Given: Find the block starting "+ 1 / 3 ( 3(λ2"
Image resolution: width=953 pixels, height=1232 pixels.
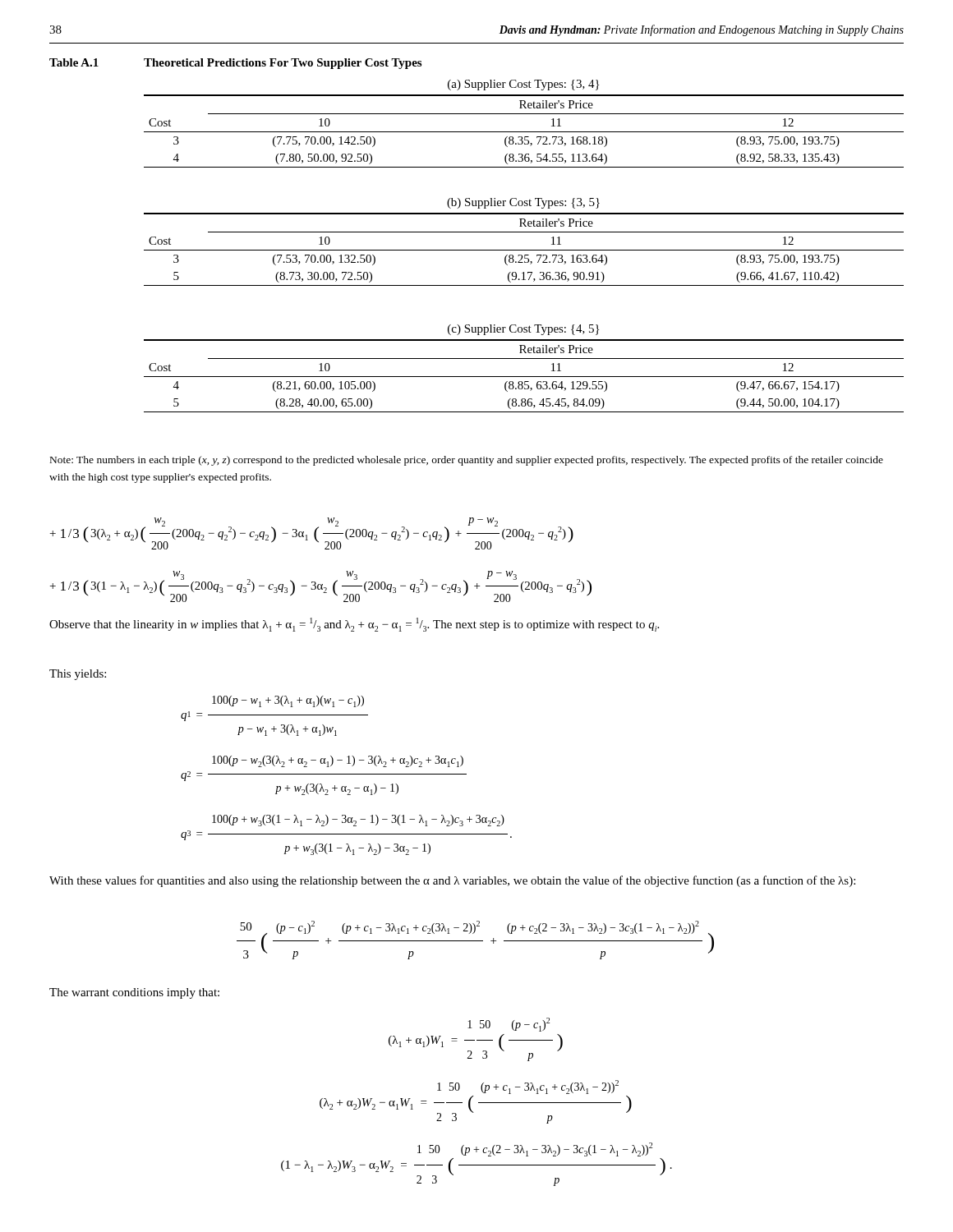Looking at the screenshot, I should click(x=476, y=560).
